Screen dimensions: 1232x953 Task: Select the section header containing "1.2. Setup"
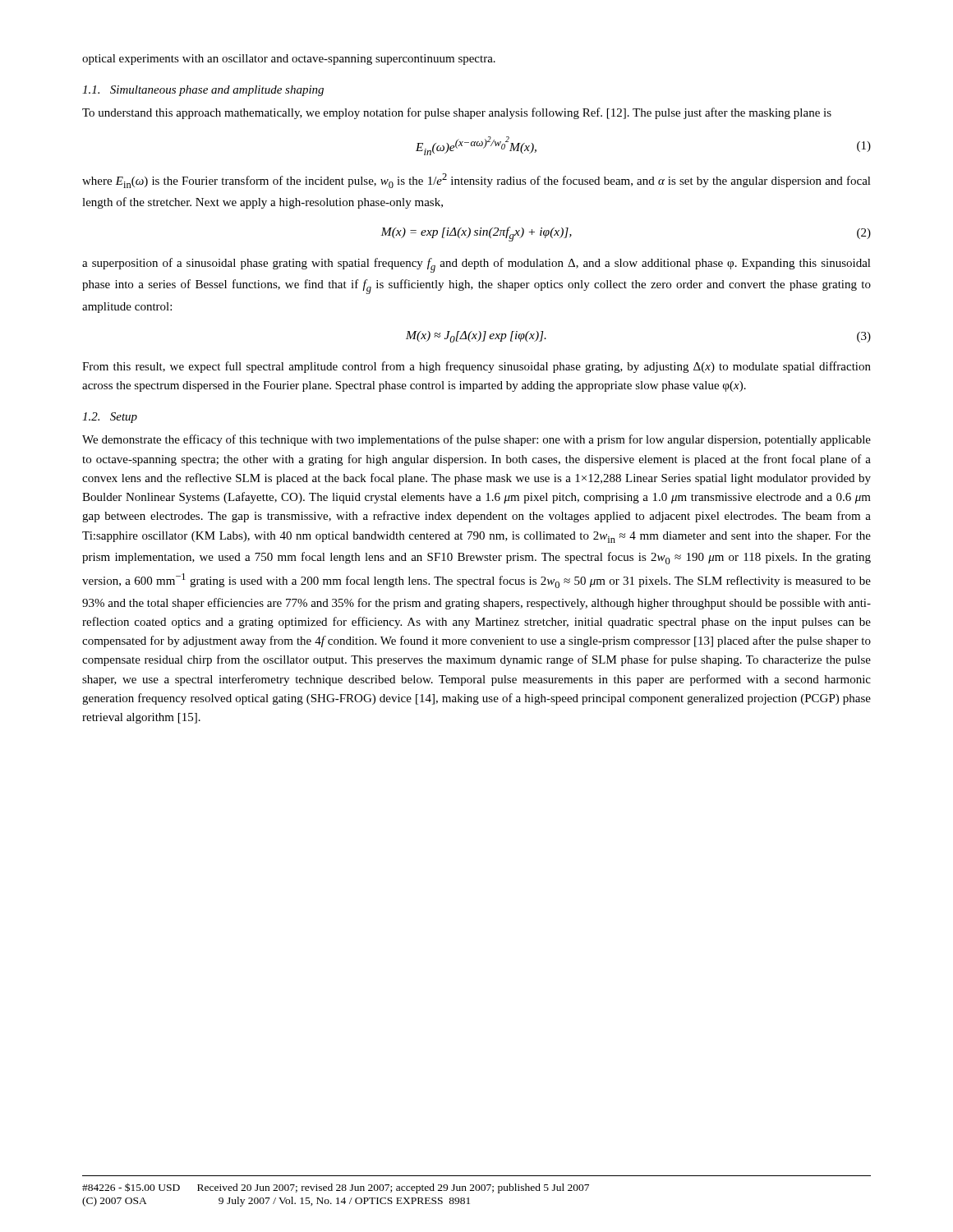(110, 417)
